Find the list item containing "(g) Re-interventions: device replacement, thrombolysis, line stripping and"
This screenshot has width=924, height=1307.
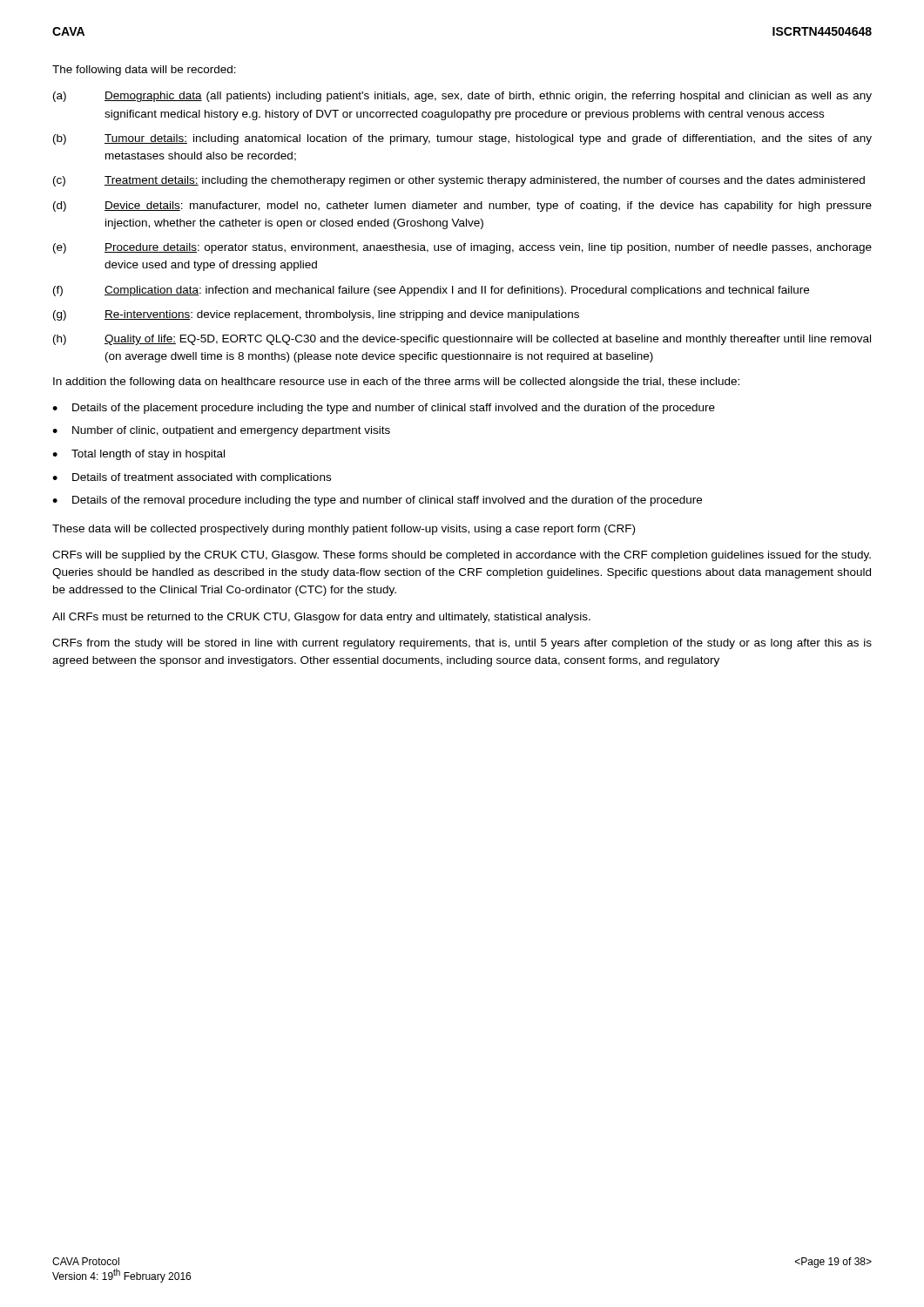(462, 314)
